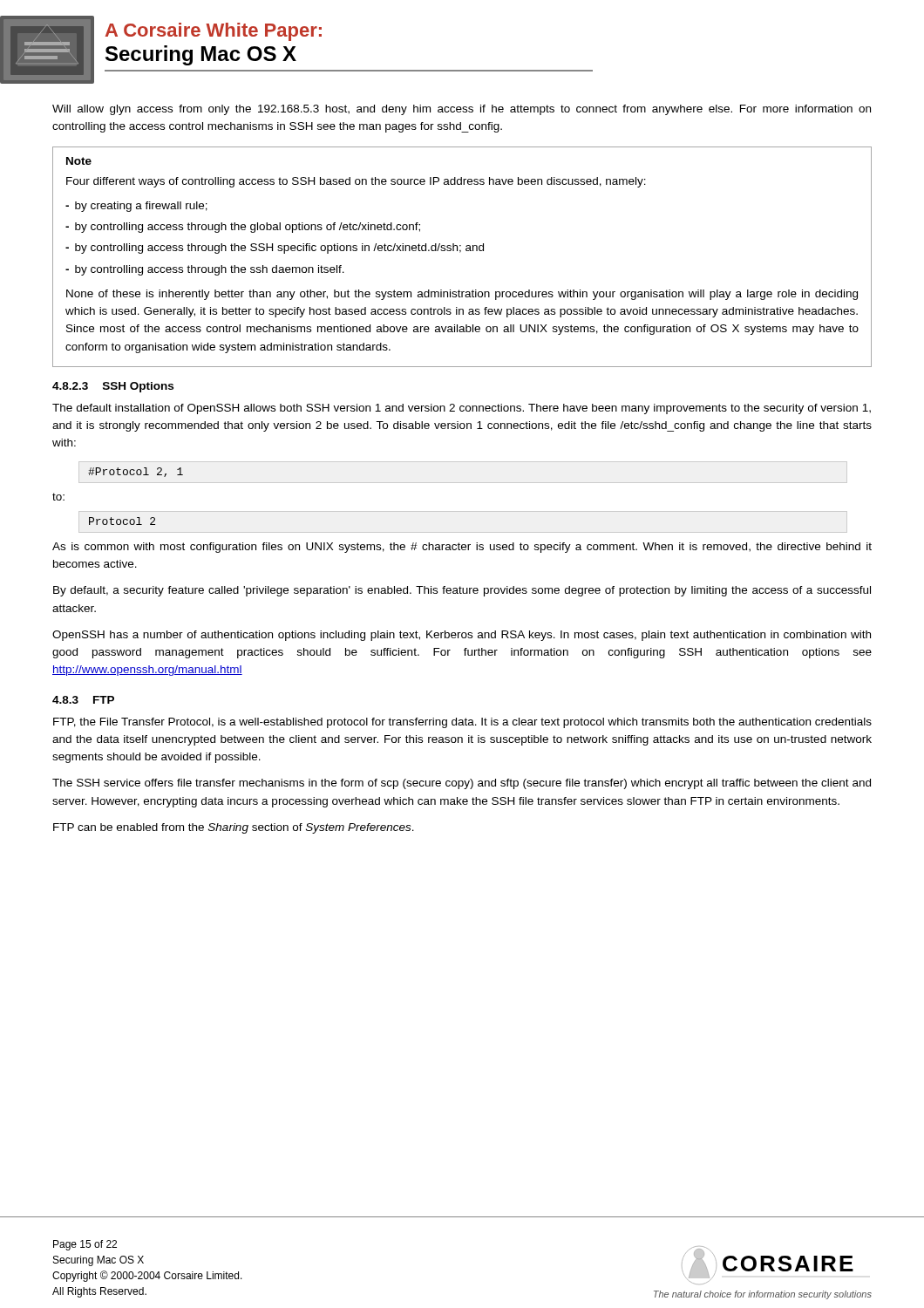924x1308 pixels.
Task: Find the block on this page that starts "OpenSSH has a number of"
Action: click(x=462, y=652)
